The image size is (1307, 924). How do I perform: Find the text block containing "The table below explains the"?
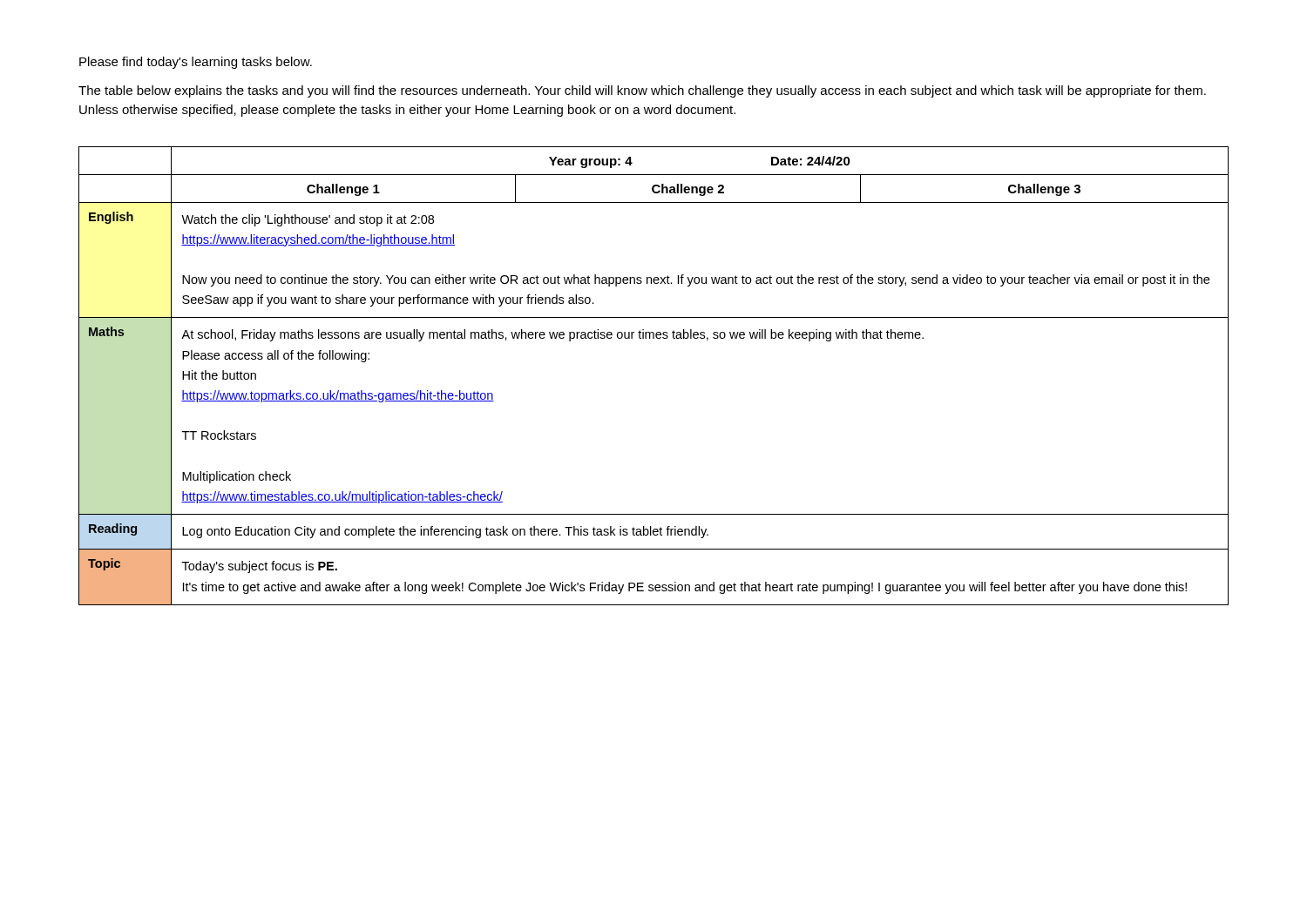coord(643,100)
